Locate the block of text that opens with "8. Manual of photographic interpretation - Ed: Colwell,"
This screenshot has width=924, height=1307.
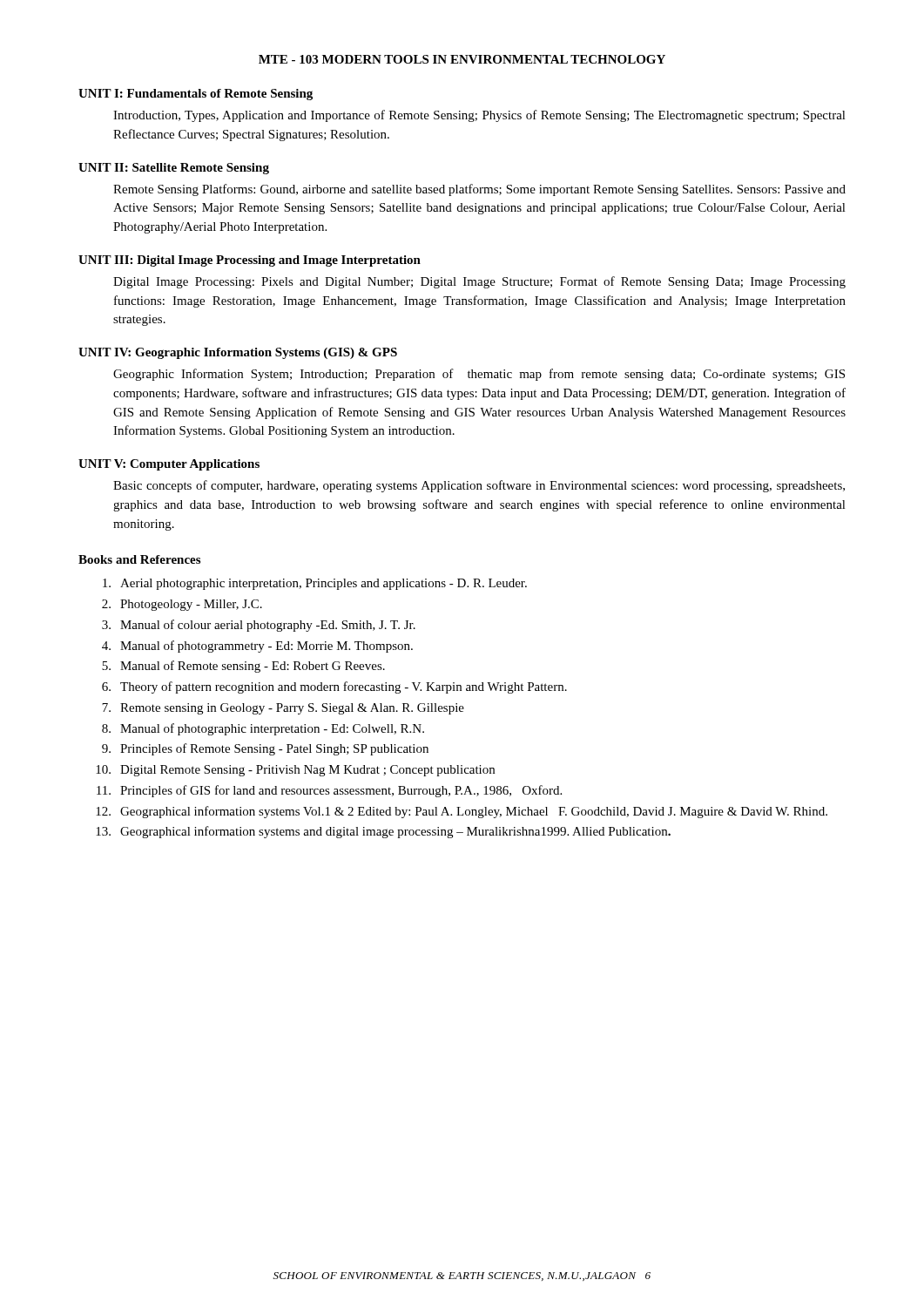pyautogui.click(x=263, y=729)
